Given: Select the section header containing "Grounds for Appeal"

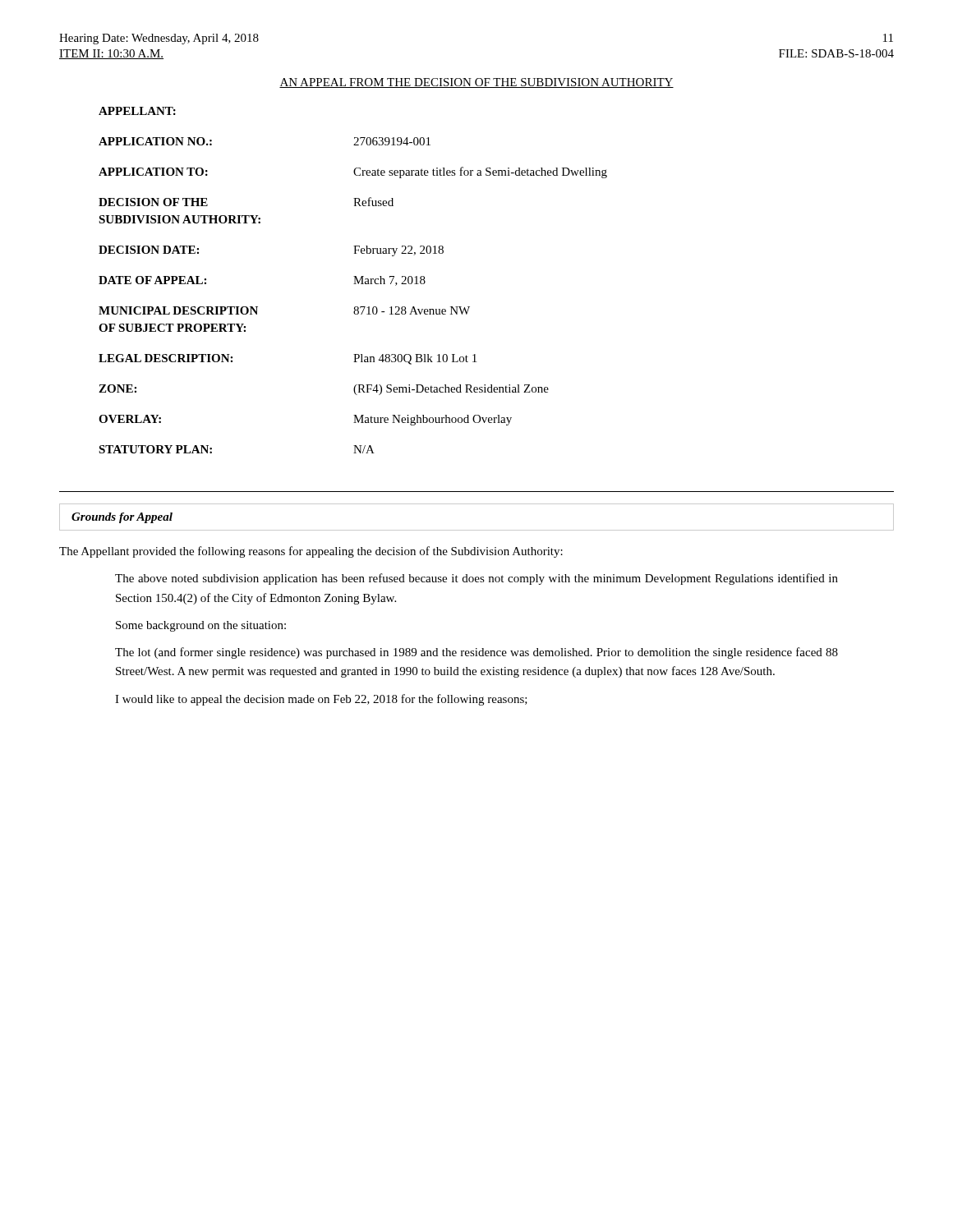Looking at the screenshot, I should click(x=122, y=518).
